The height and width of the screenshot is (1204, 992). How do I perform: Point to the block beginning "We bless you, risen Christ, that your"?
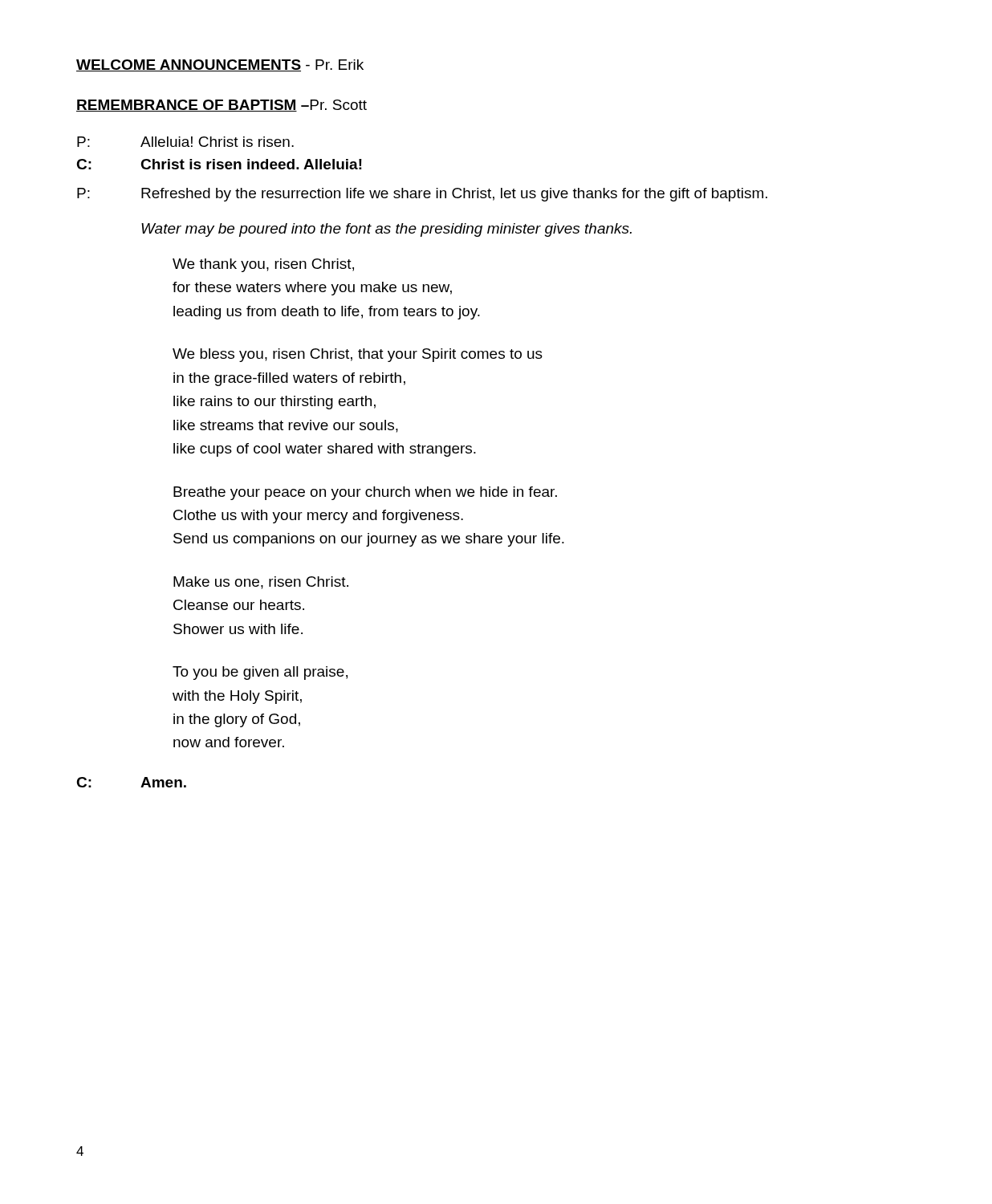(358, 355)
